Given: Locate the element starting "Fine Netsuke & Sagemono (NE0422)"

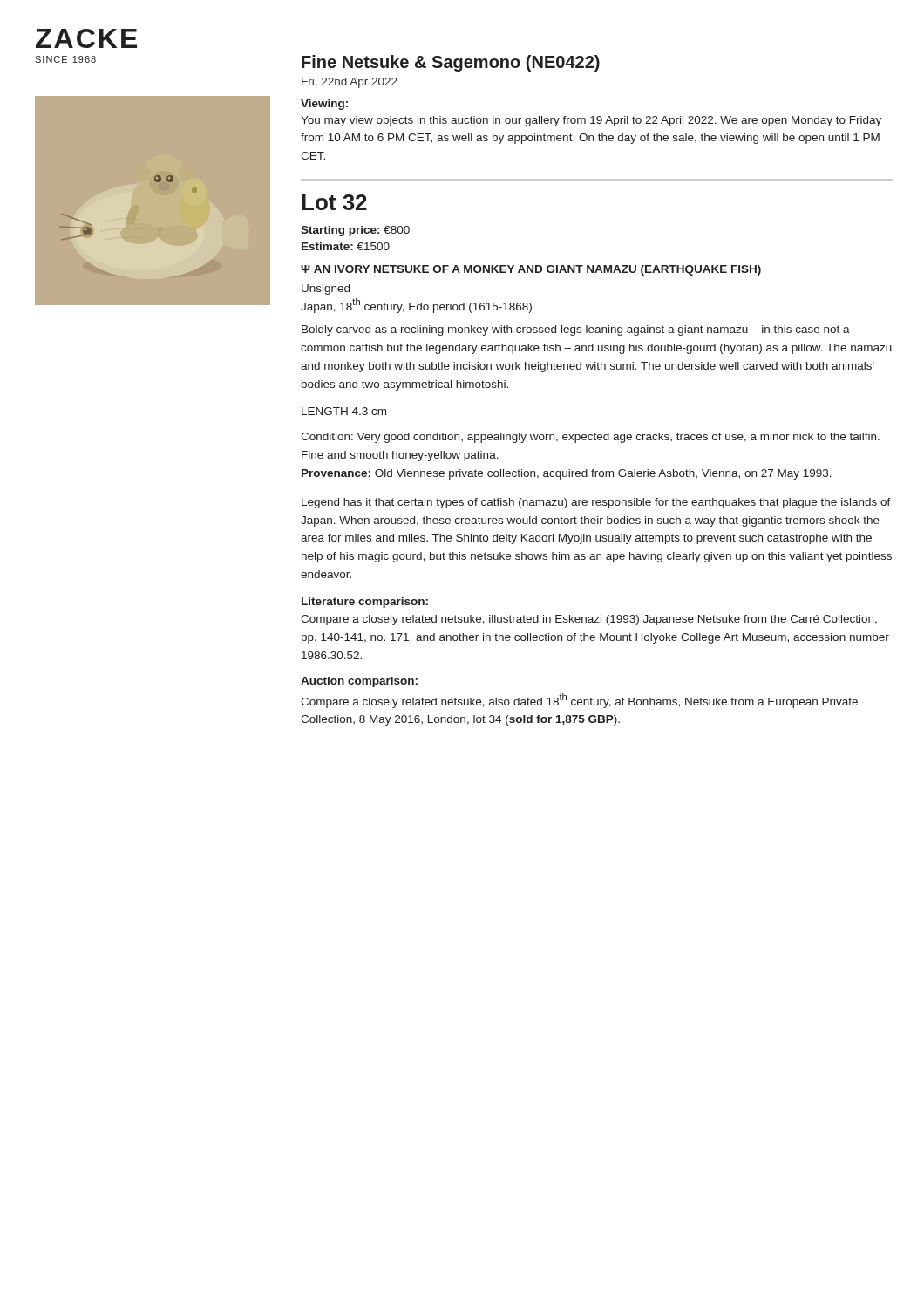Looking at the screenshot, I should pyautogui.click(x=450, y=62).
